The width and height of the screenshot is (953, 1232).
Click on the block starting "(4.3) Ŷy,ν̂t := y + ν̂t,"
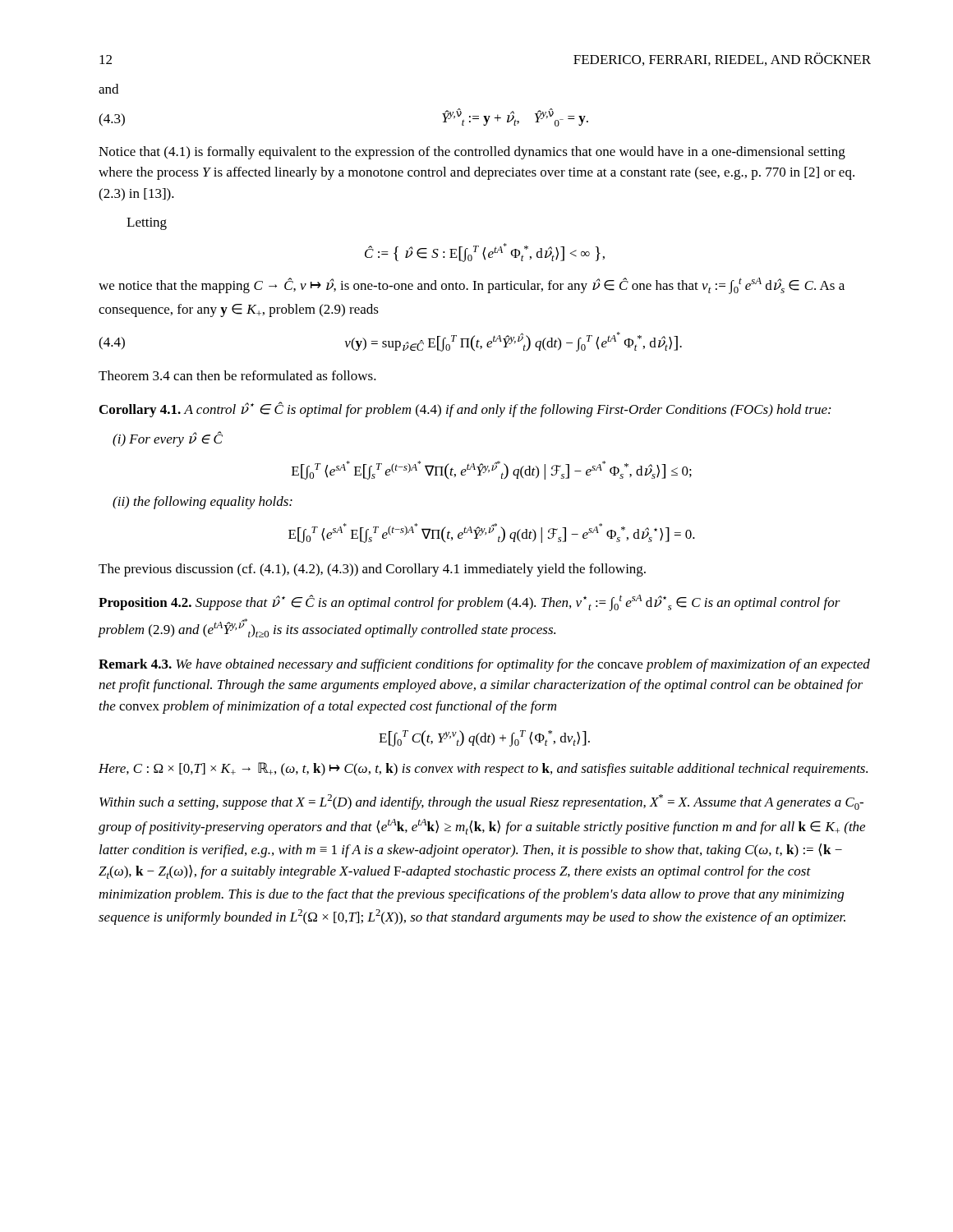coord(485,119)
